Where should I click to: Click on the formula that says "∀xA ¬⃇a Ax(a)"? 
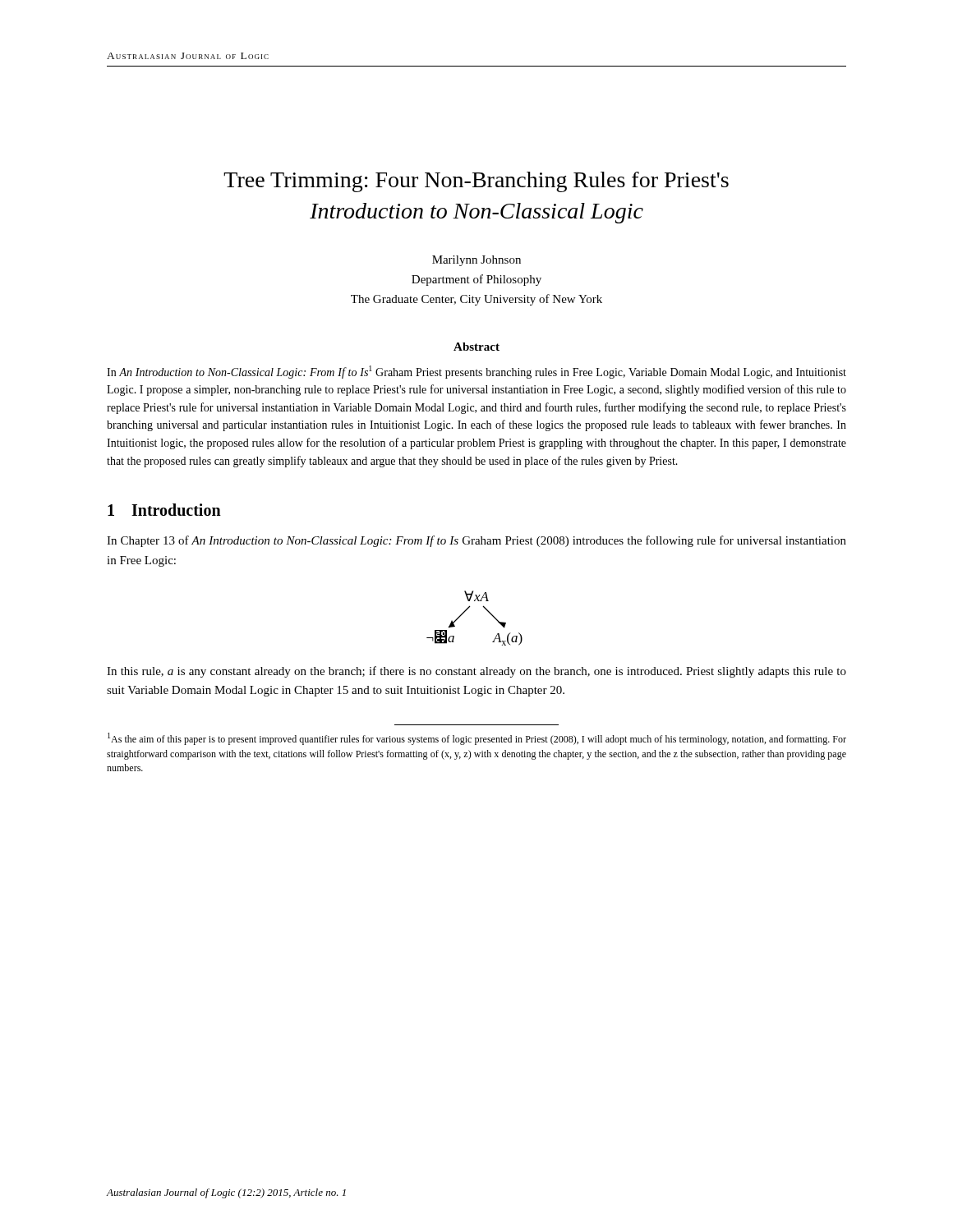coord(476,616)
